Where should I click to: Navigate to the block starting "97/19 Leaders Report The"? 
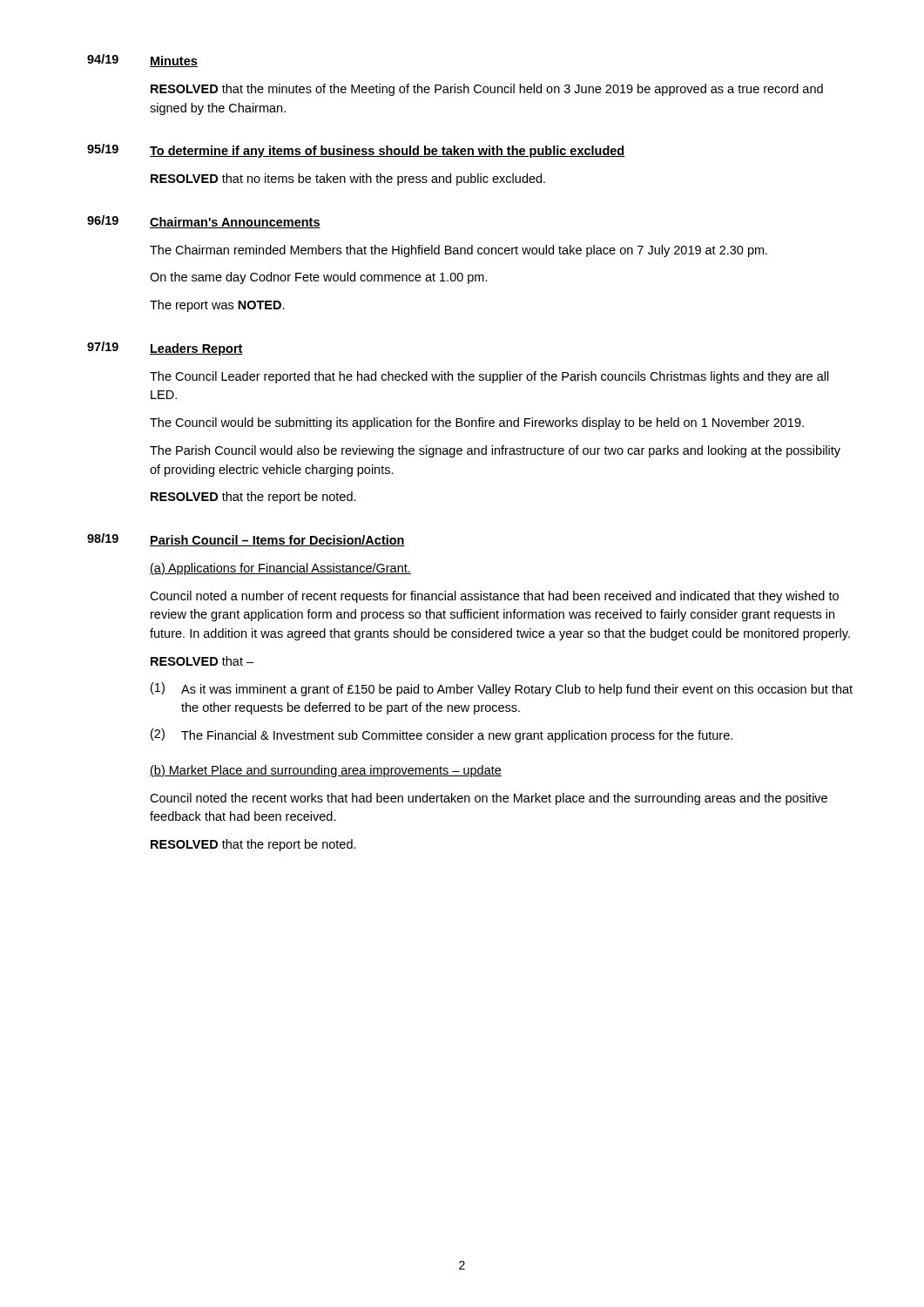click(470, 428)
